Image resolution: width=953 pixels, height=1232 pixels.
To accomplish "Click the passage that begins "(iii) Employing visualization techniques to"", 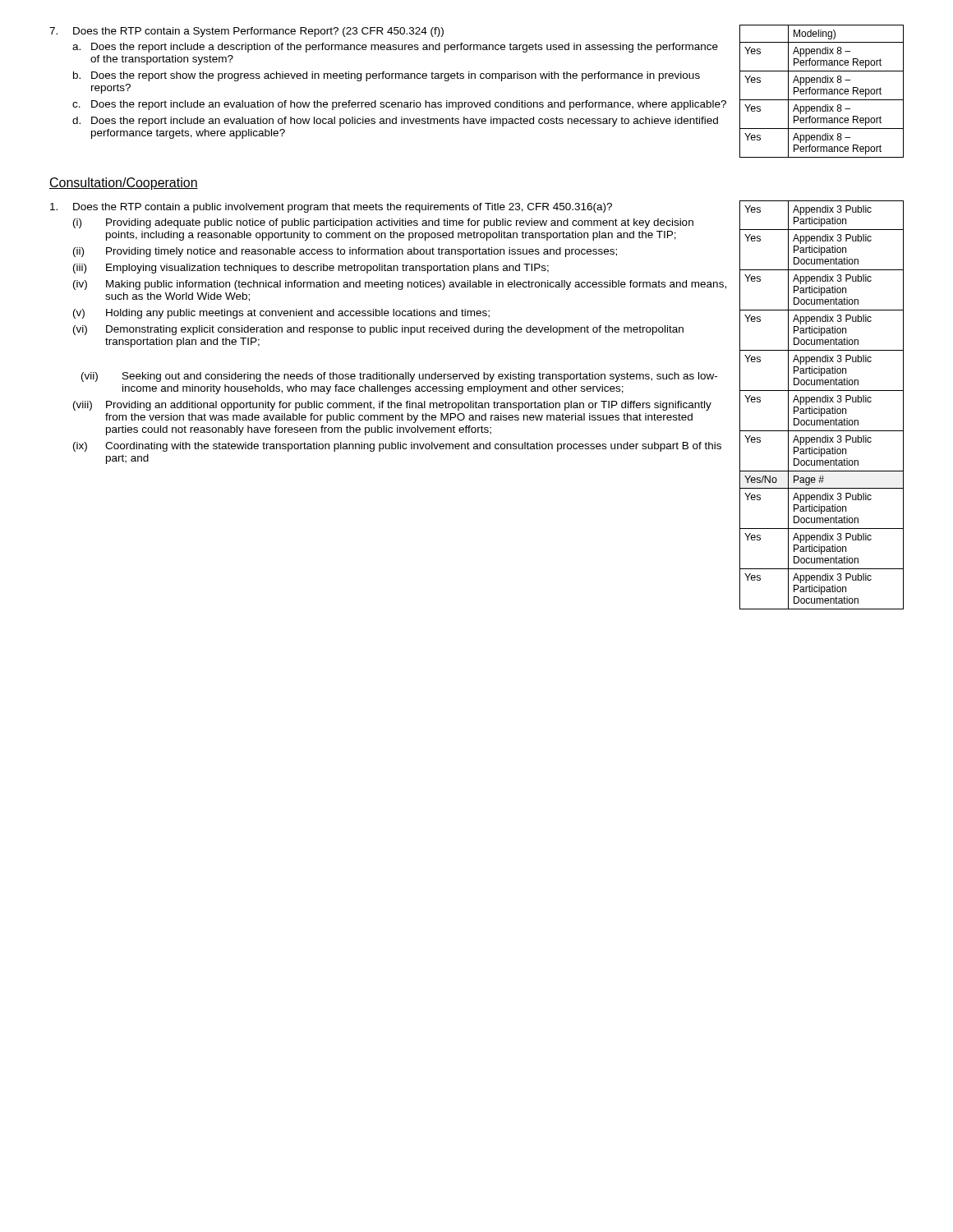I will coord(401,267).
